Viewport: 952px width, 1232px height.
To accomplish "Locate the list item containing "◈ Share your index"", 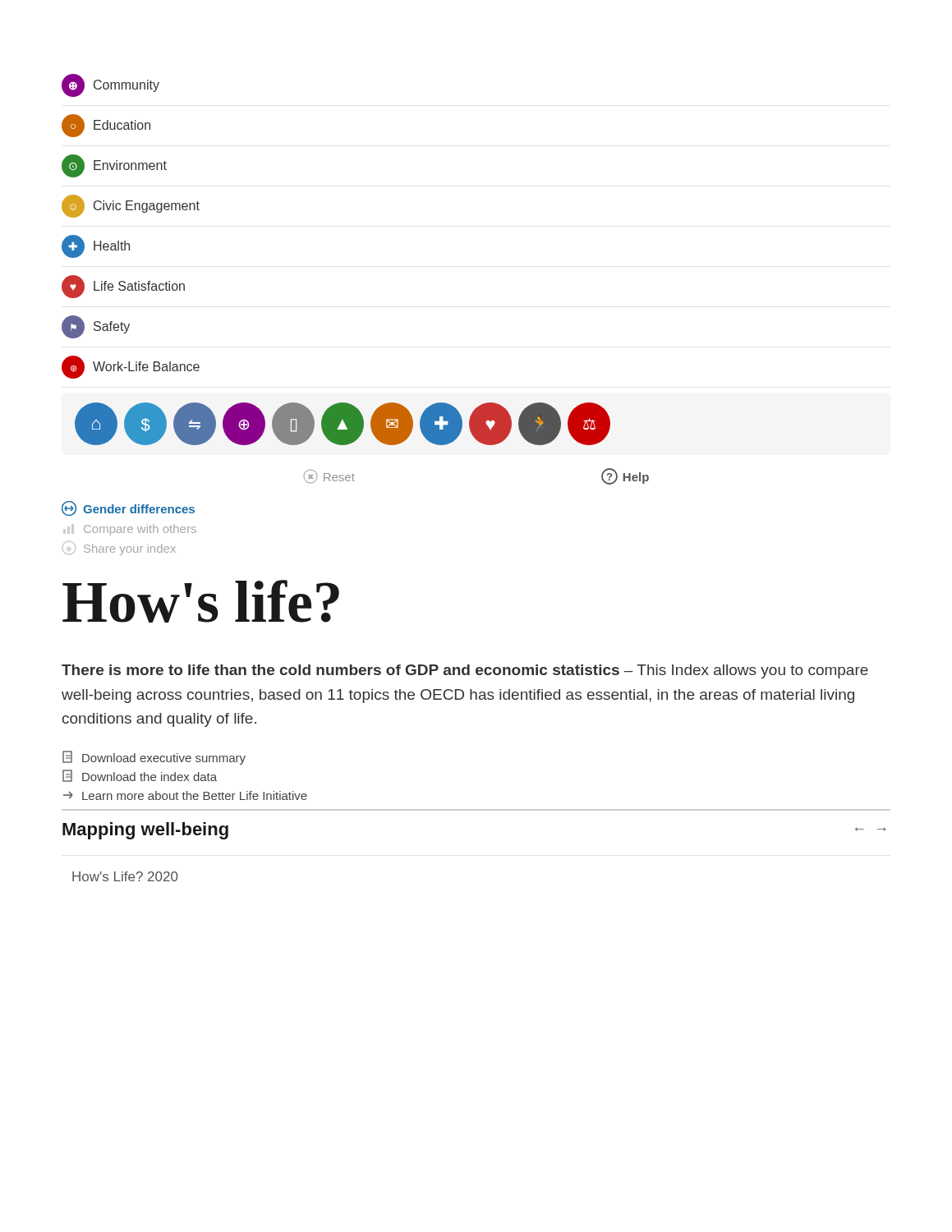I will (x=119, y=548).
